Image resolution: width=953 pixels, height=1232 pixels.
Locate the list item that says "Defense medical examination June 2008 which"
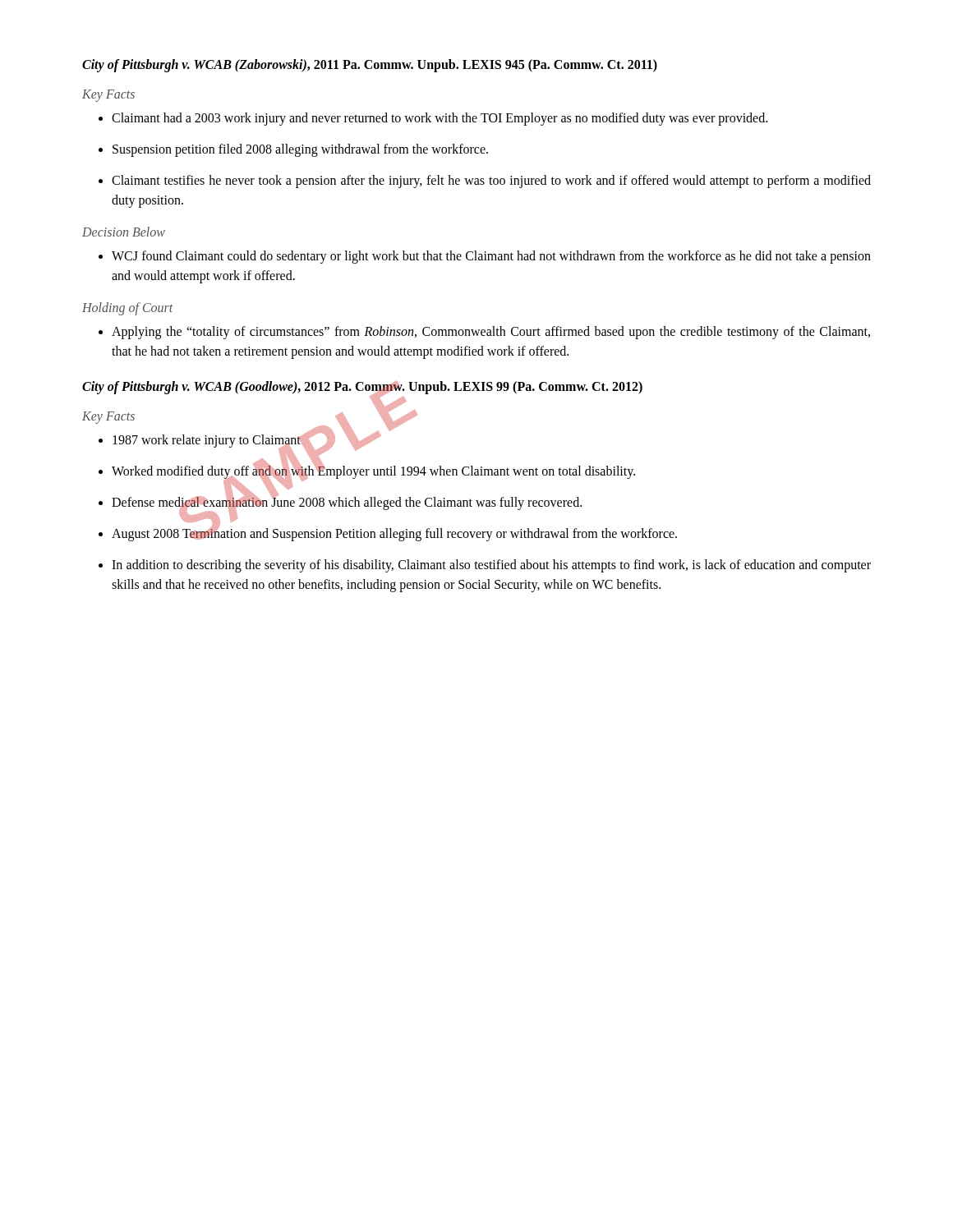(476, 503)
